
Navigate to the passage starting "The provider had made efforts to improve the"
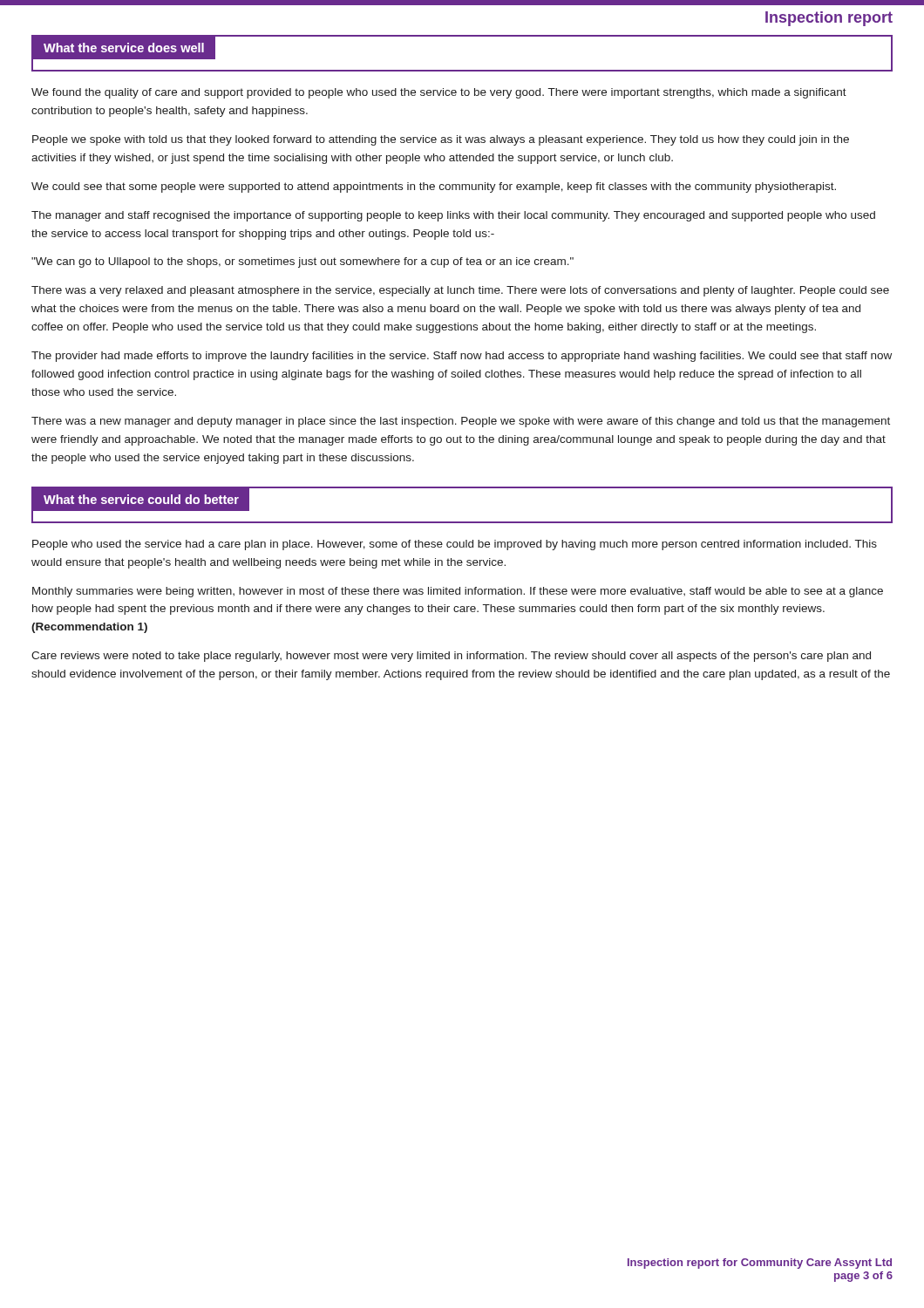(x=462, y=374)
